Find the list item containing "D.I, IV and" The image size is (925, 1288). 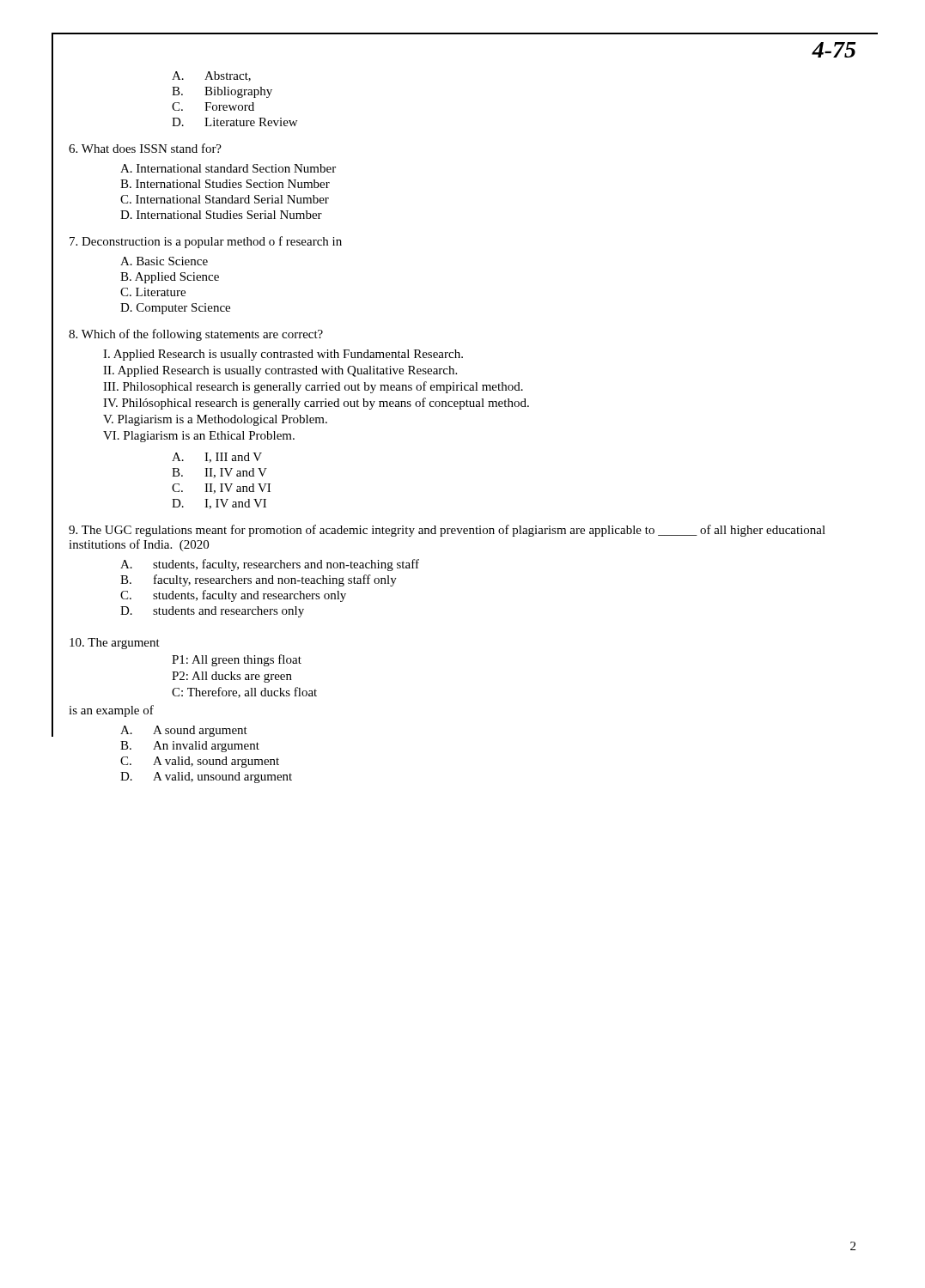coord(219,504)
